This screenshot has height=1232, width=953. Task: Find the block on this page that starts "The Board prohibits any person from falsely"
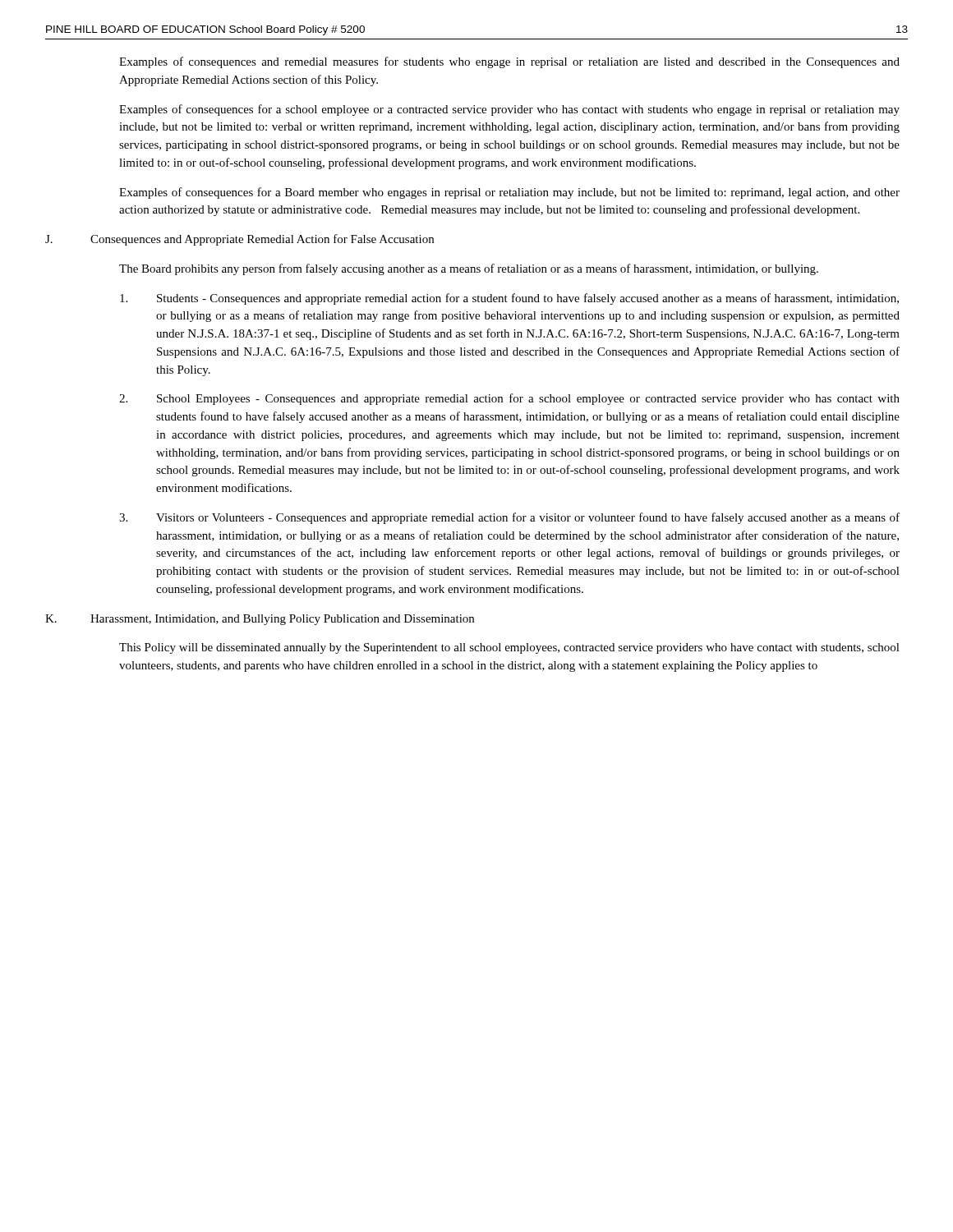click(469, 268)
